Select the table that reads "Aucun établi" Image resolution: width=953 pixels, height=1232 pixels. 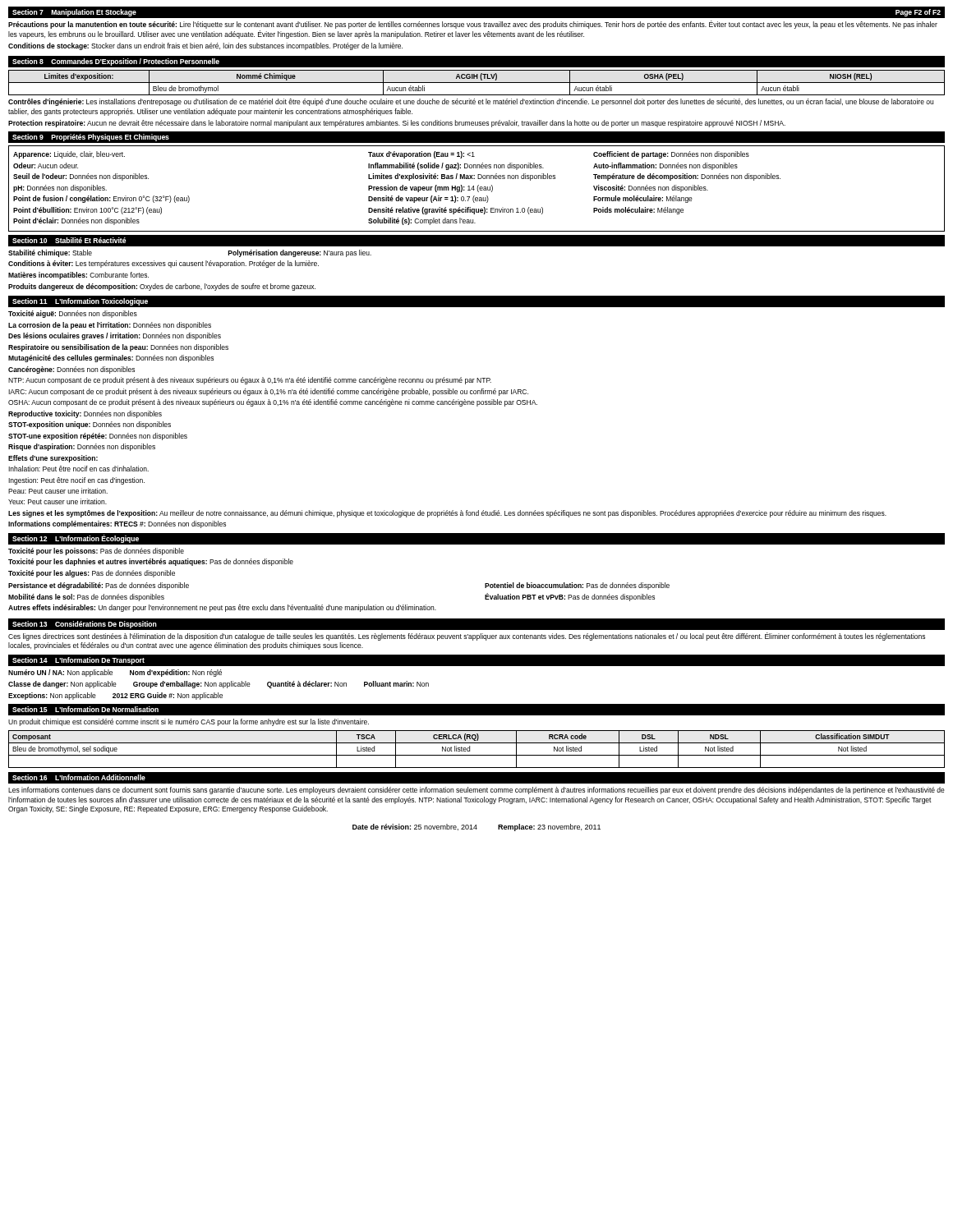tap(476, 83)
